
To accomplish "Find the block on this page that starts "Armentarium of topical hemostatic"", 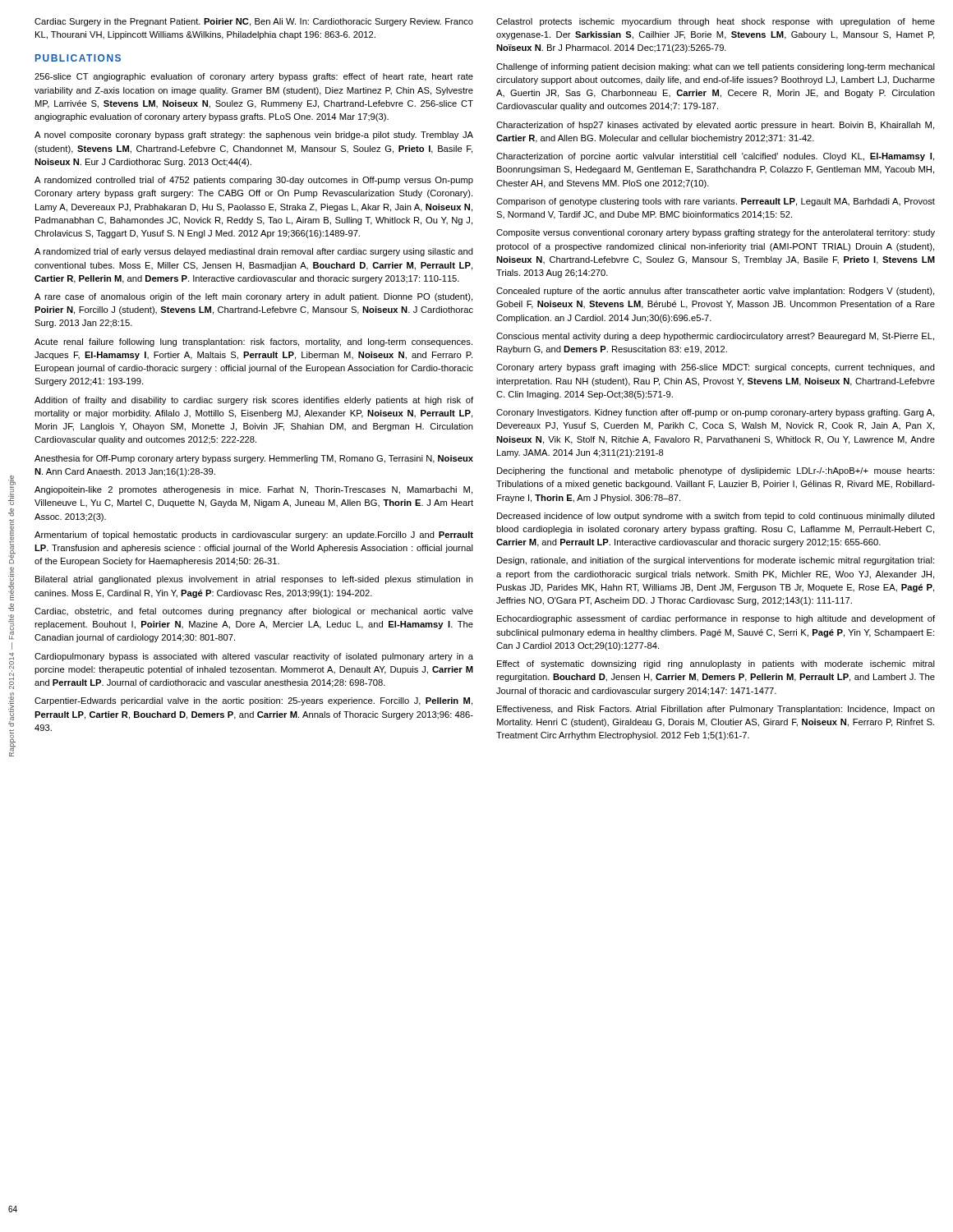I will tap(254, 548).
